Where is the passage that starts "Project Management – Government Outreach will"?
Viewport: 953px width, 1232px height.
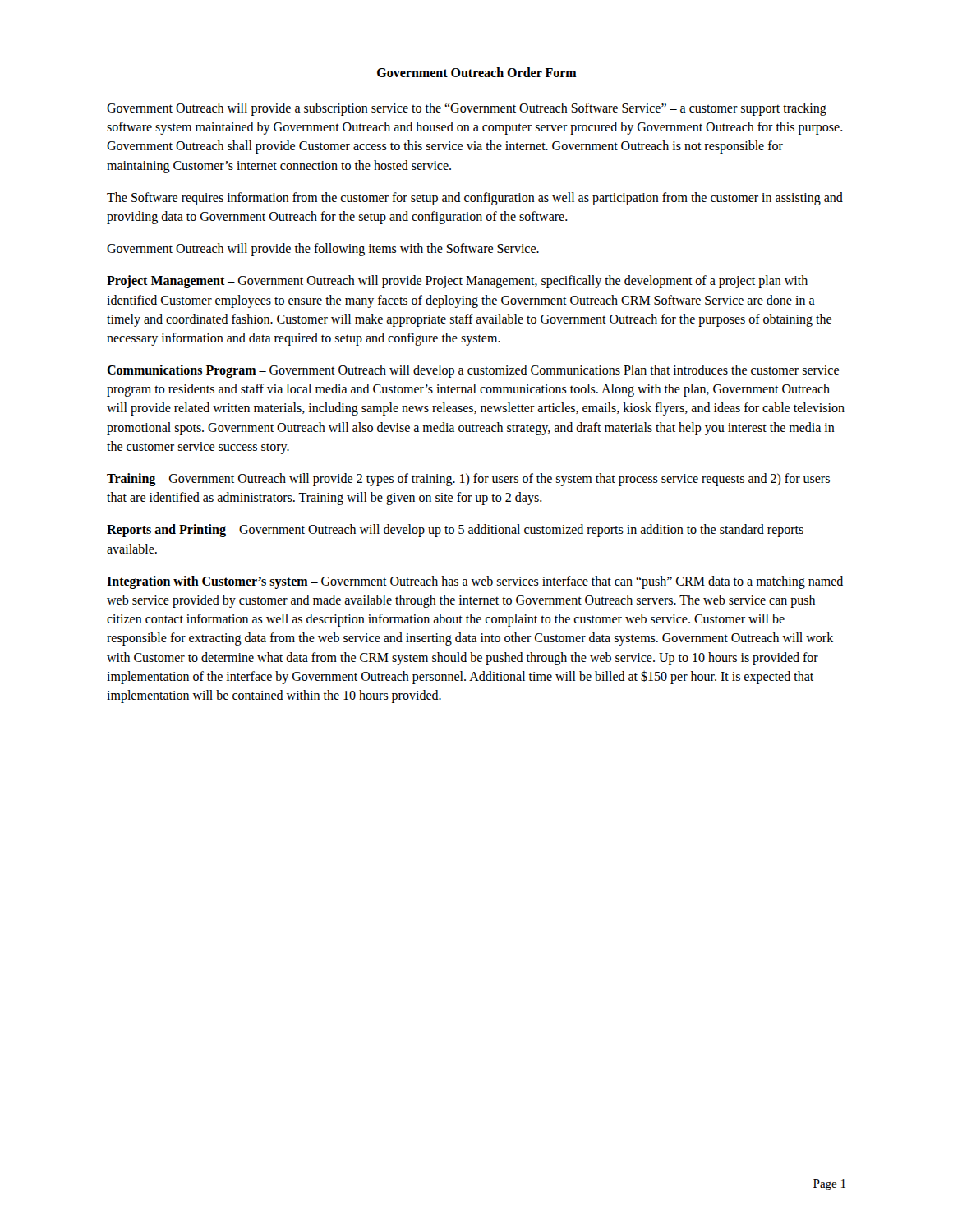pos(469,309)
